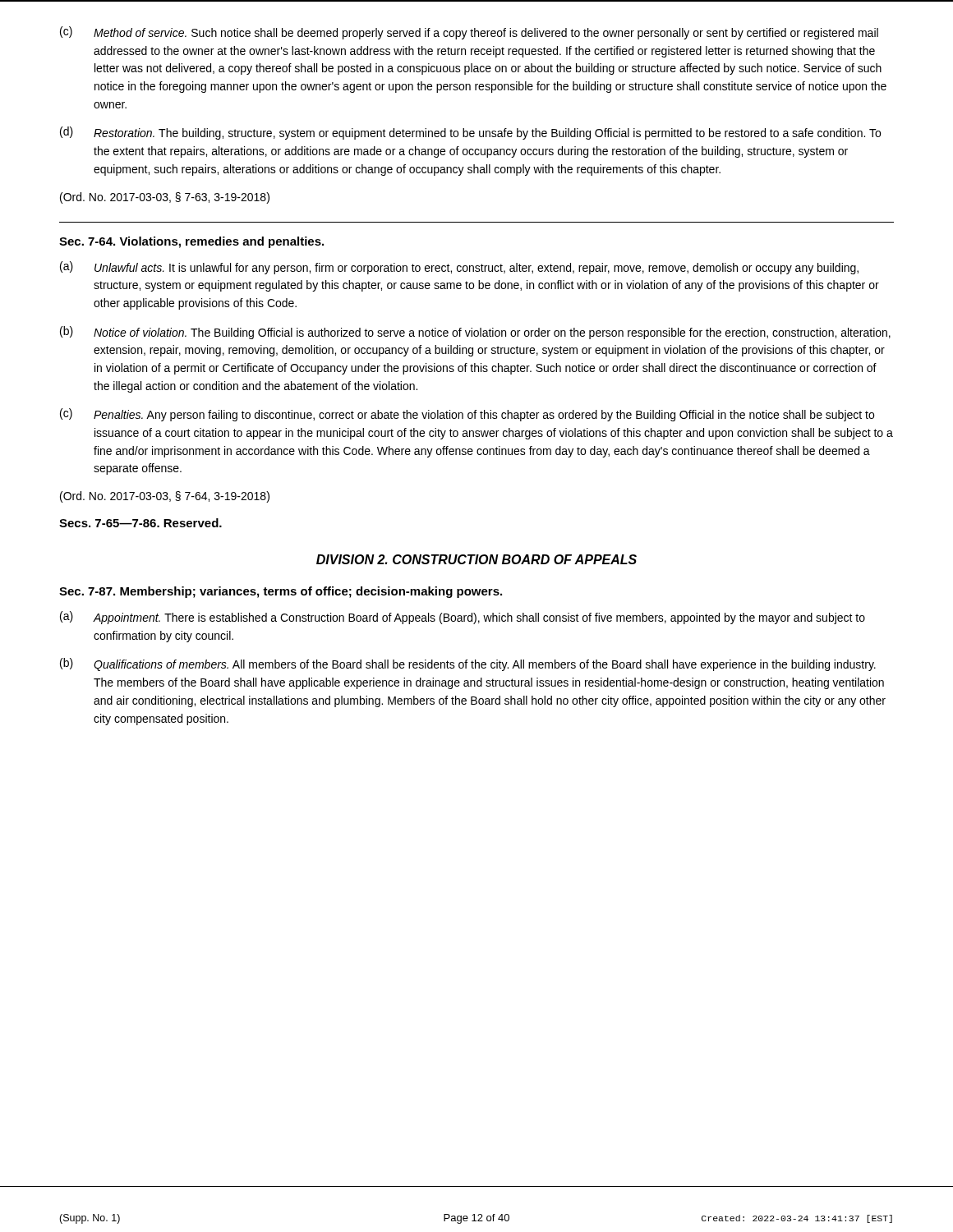Click the passage that begins "(b) Notice of violation. The"
953x1232 pixels.
[476, 360]
